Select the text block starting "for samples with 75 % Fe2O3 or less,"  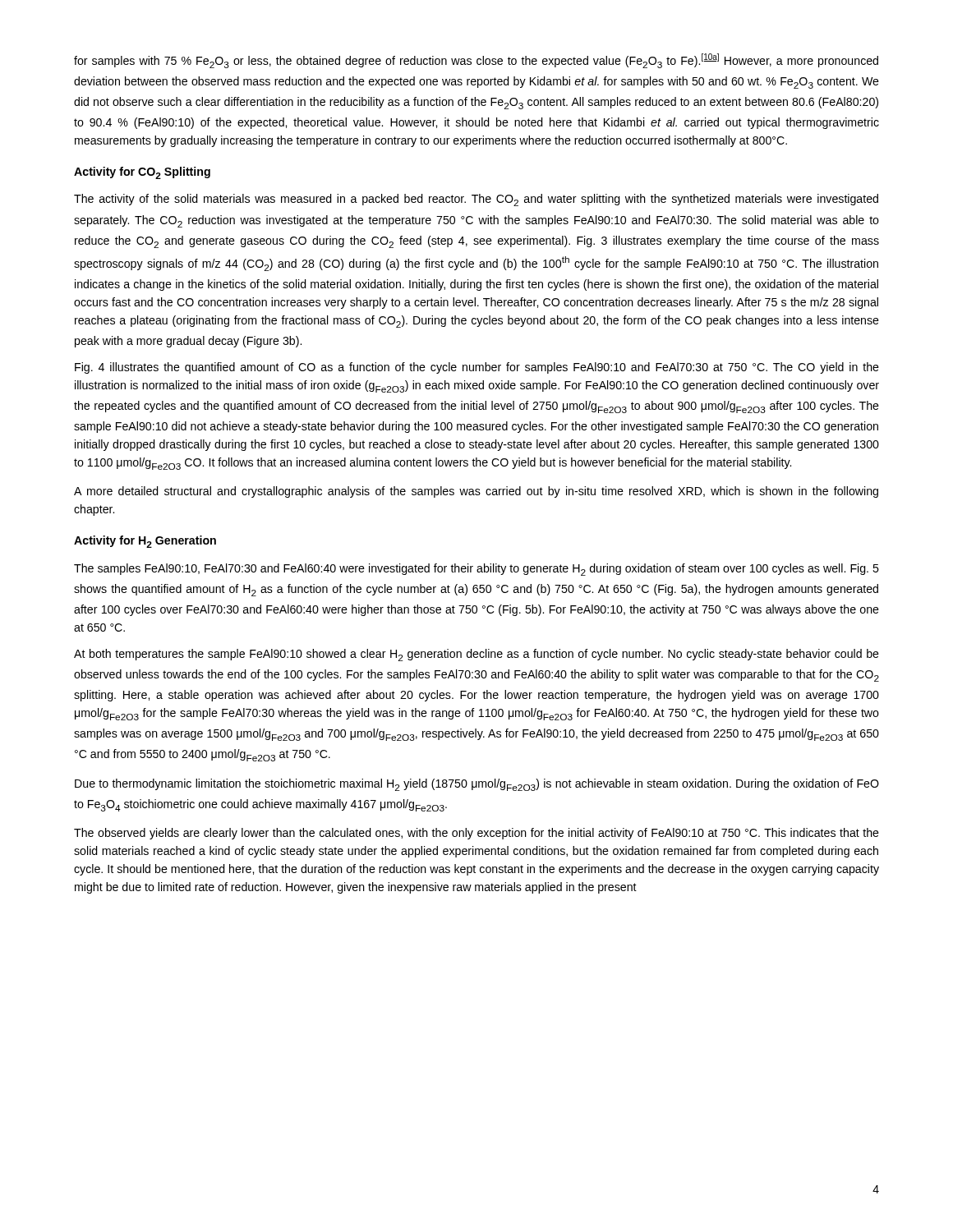476,99
